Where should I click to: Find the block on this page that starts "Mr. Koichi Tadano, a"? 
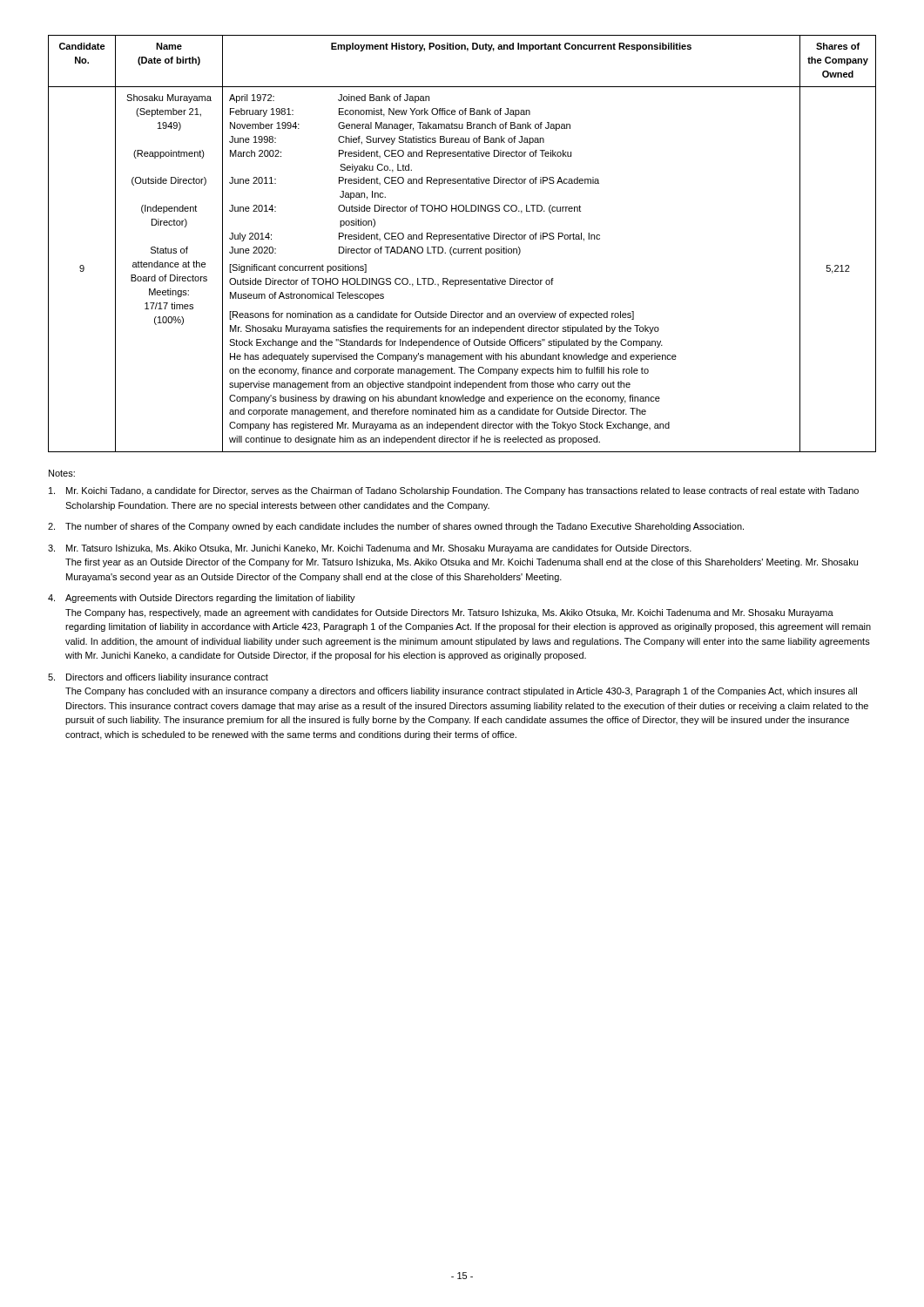click(x=462, y=498)
